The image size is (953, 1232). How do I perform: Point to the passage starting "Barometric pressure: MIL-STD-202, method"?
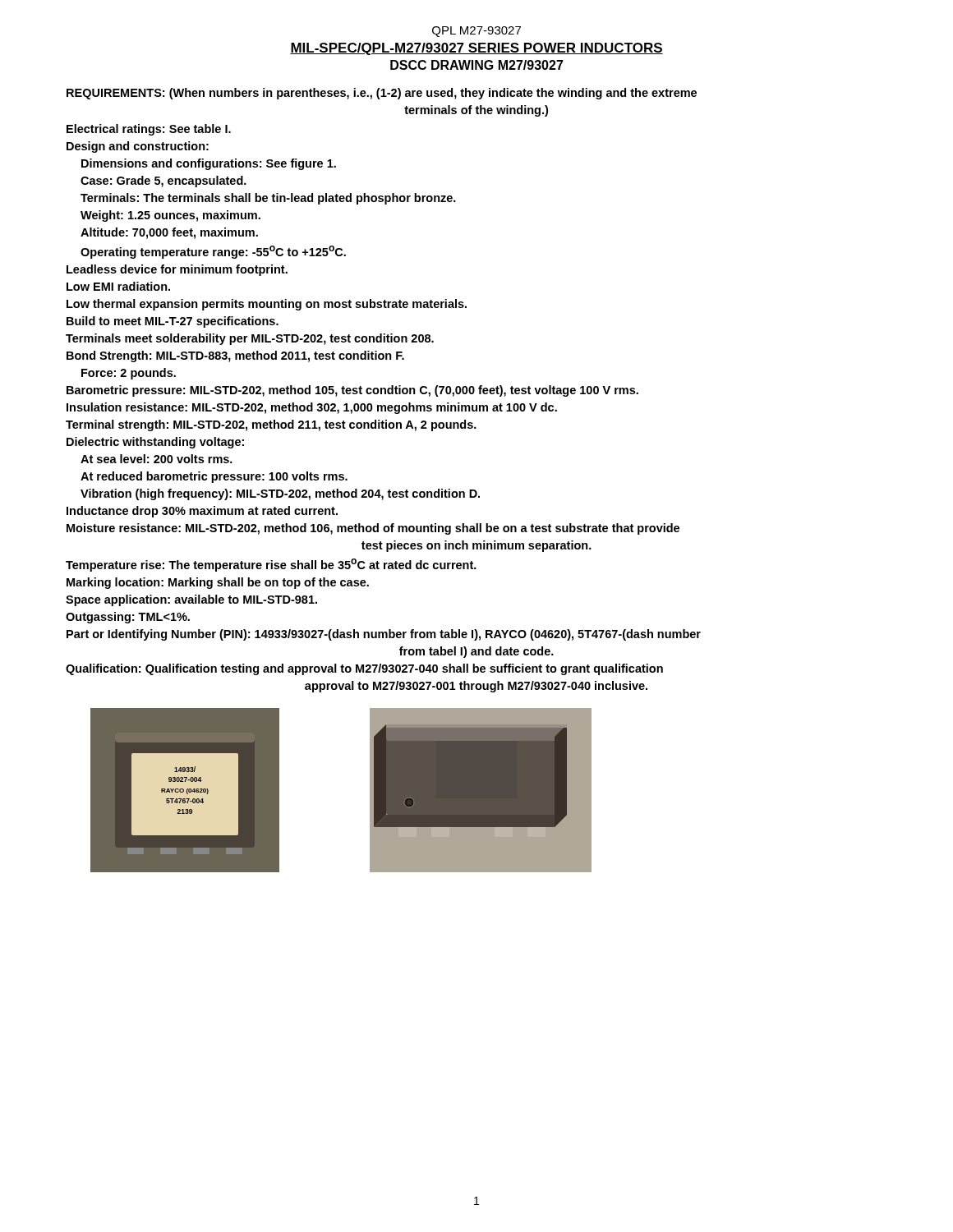pos(352,390)
